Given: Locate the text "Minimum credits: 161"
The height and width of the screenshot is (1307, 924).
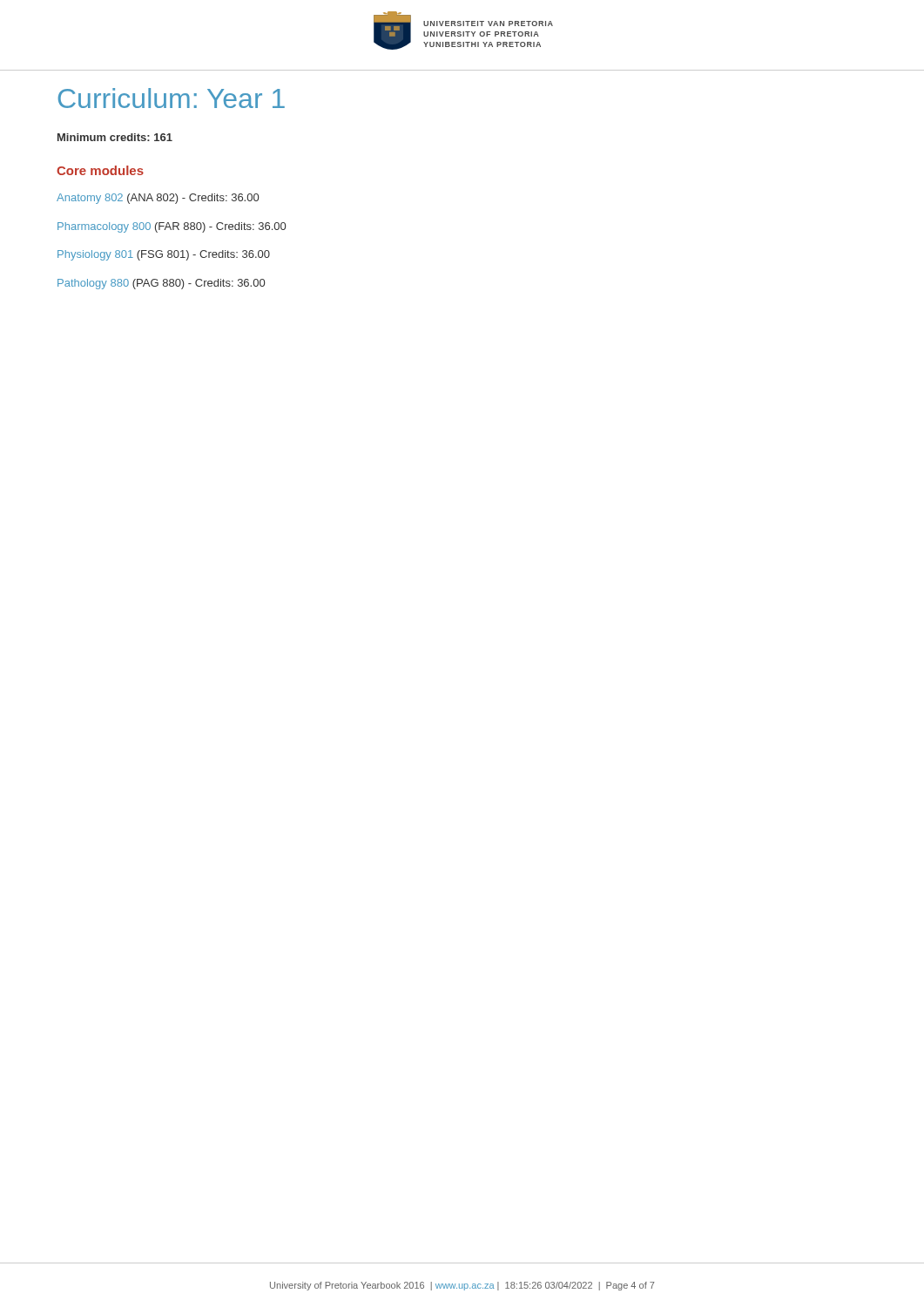Looking at the screenshot, I should click(115, 137).
